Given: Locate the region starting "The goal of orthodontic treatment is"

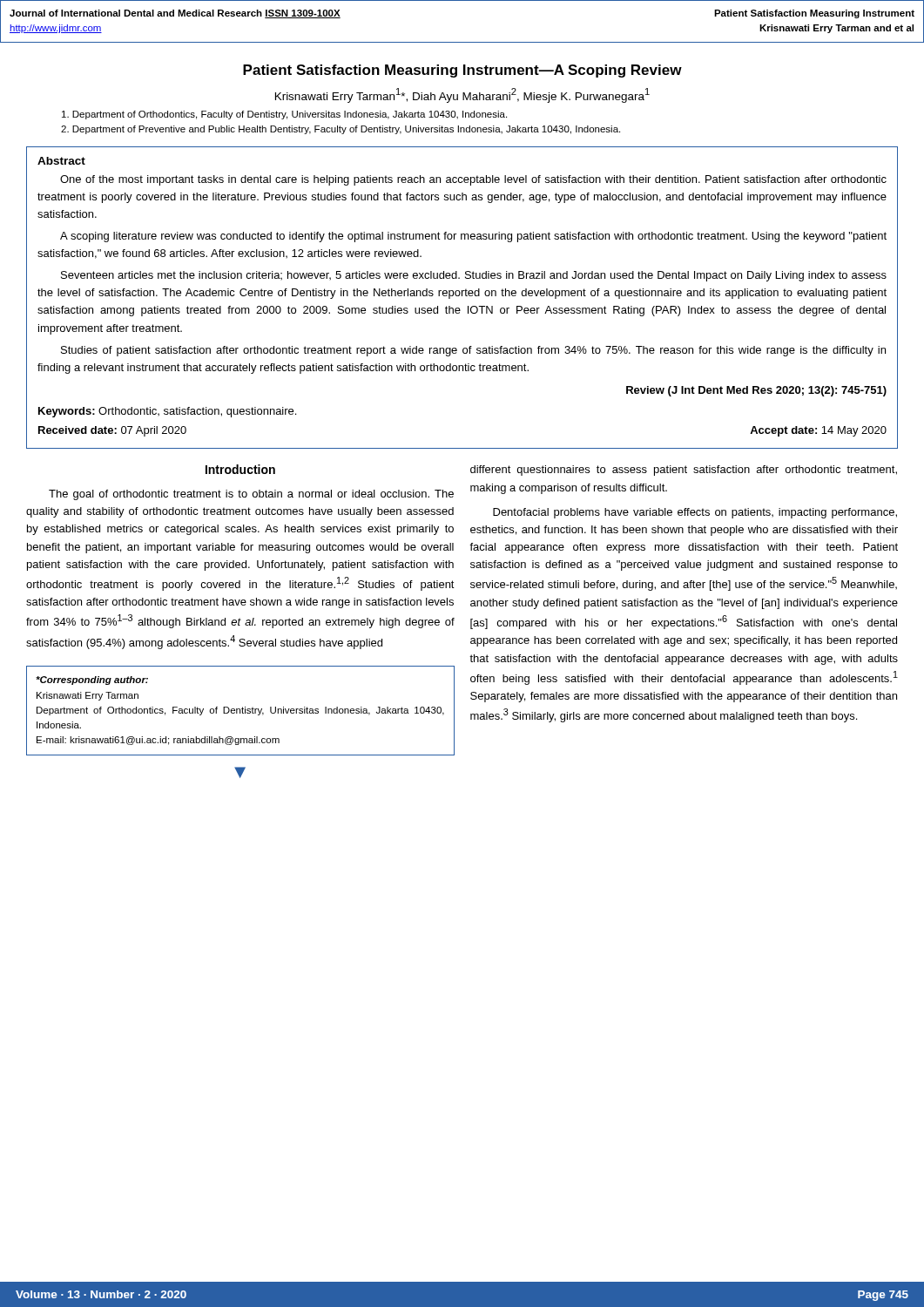Looking at the screenshot, I should 240,569.
